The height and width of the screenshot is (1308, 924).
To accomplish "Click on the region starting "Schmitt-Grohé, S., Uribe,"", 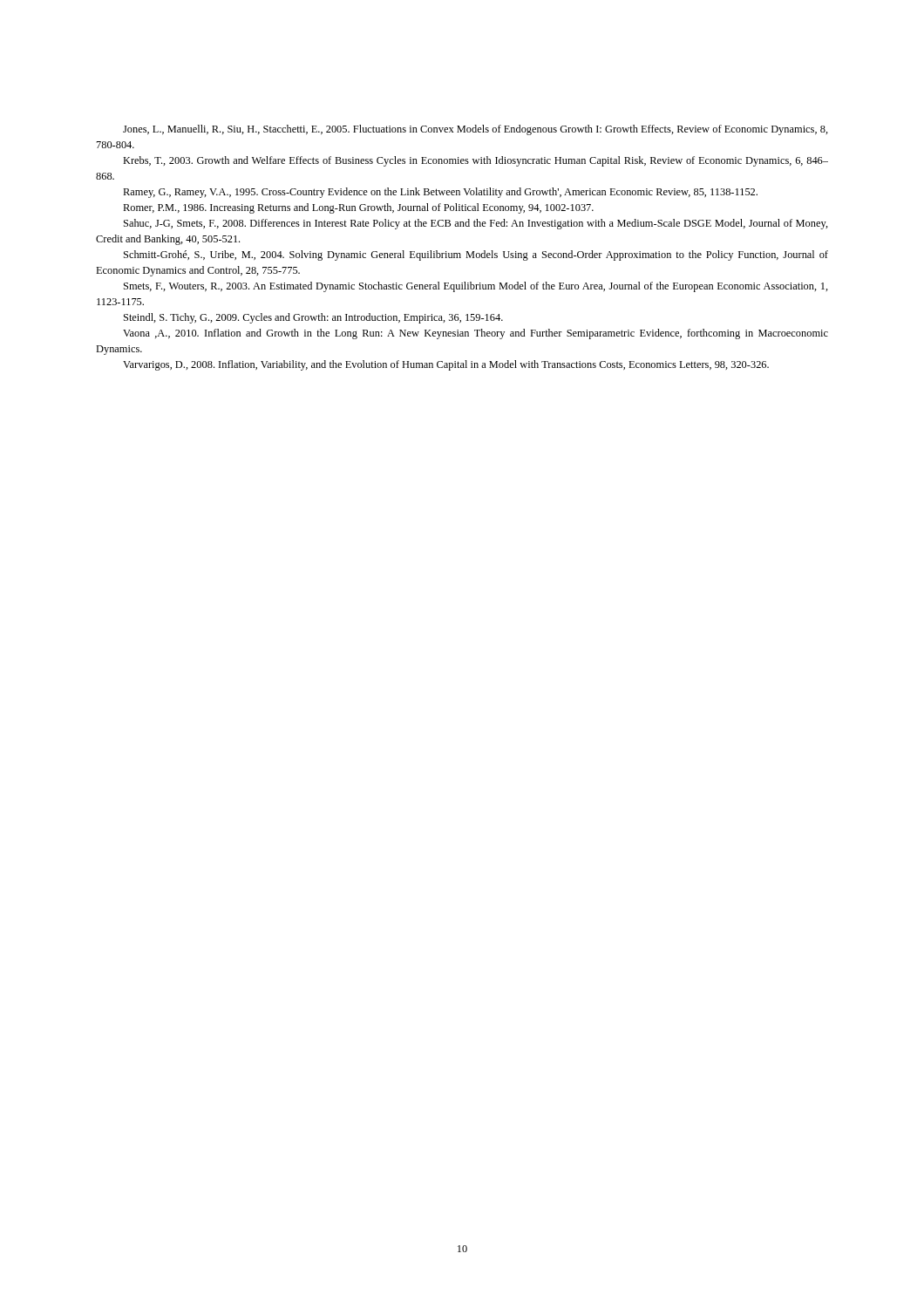I will tap(462, 262).
